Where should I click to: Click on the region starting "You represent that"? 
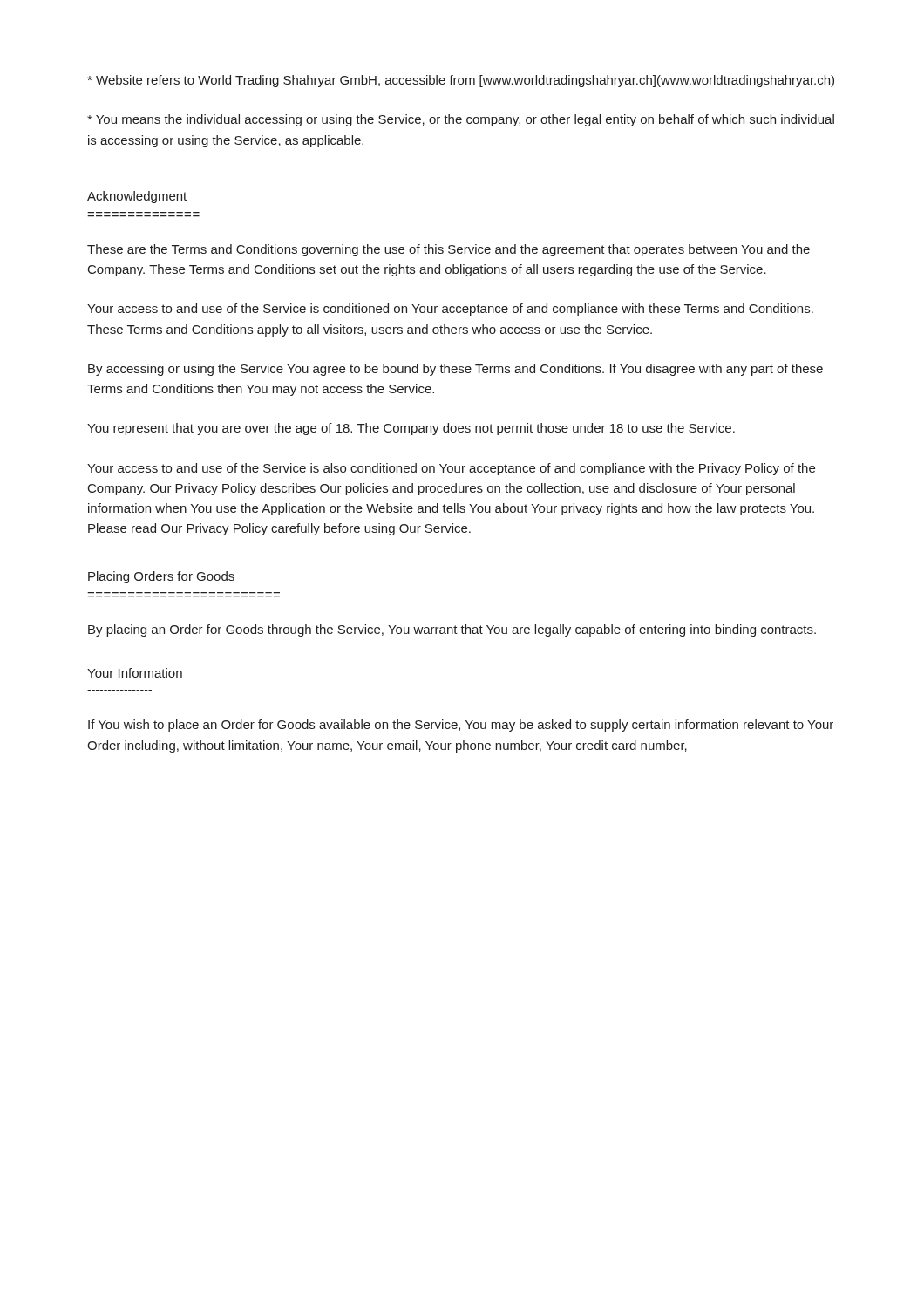(x=411, y=428)
